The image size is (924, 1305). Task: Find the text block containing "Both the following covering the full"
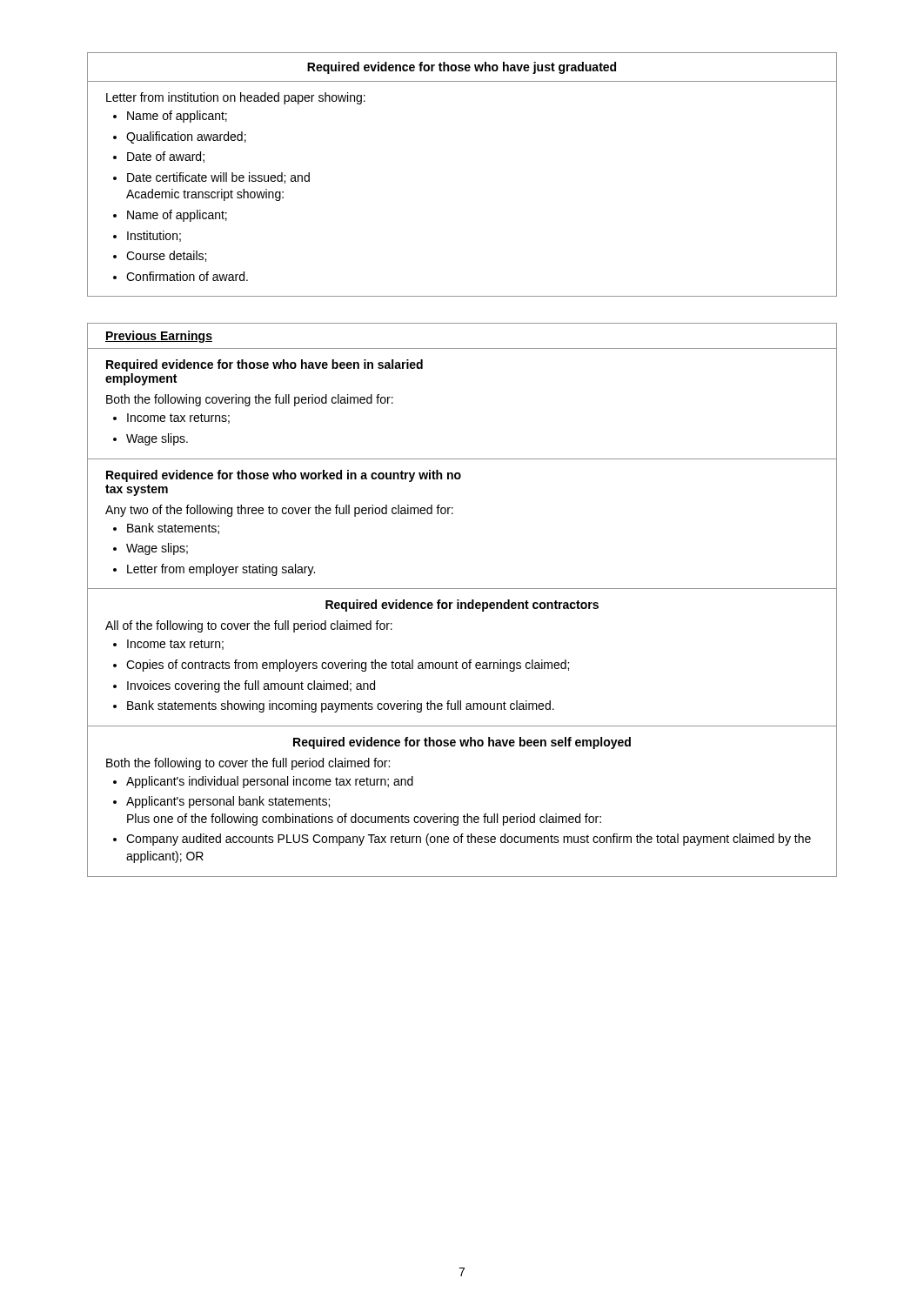click(x=249, y=400)
